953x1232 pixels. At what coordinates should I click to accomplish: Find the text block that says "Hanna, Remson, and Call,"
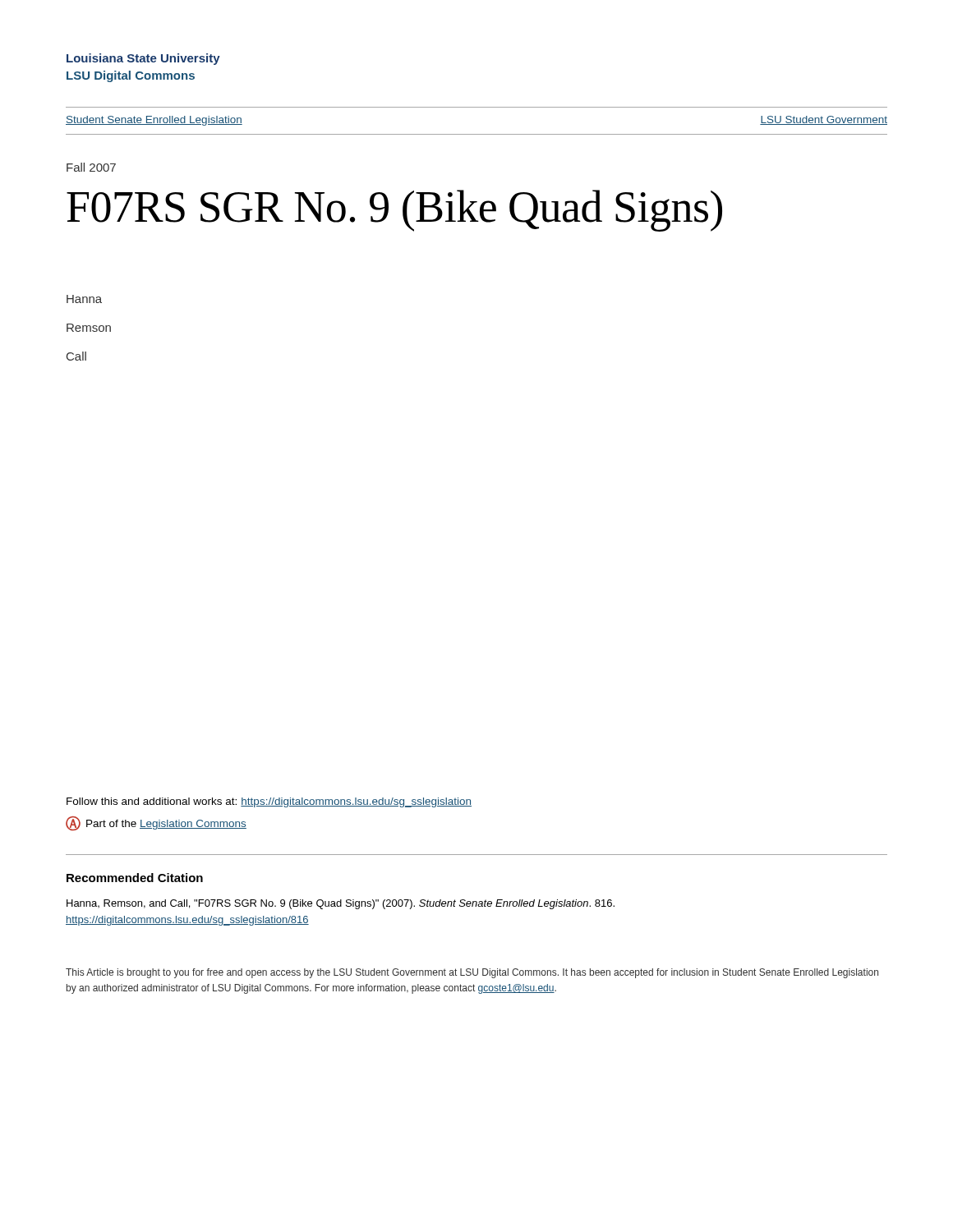(x=341, y=911)
